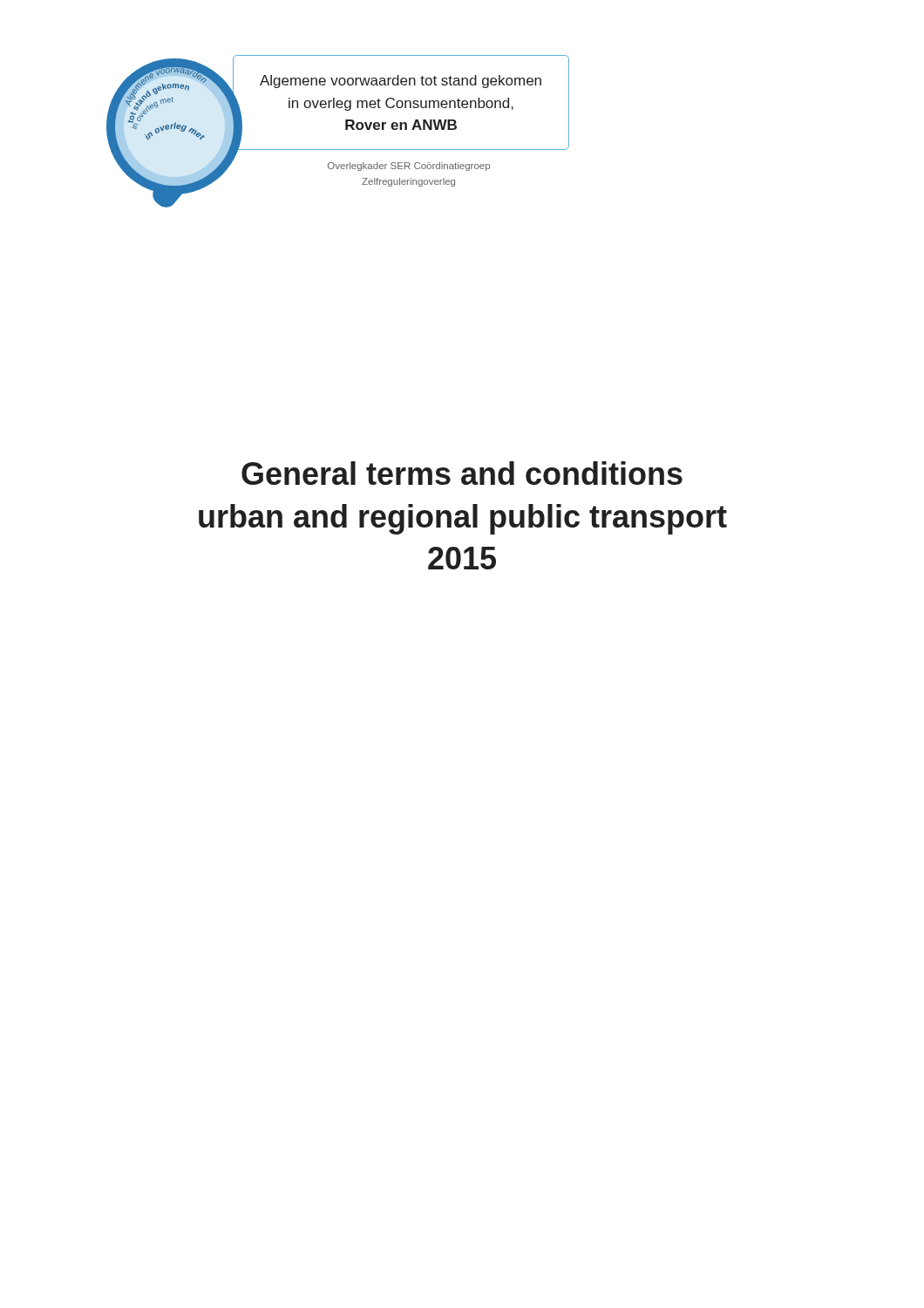
Task: Select the title
Action: [x=462, y=516]
